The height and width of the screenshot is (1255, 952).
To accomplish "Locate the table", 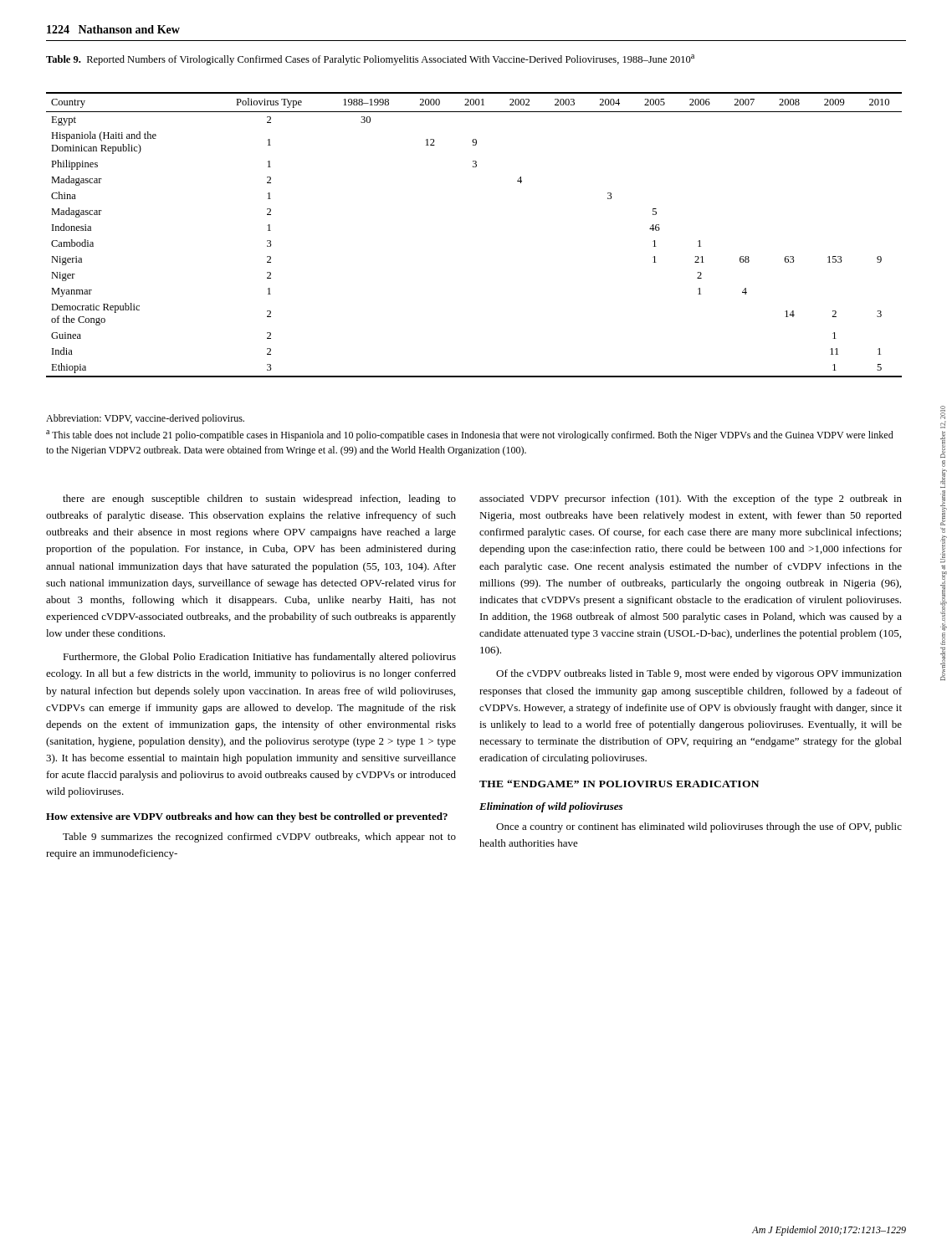I will pyautogui.click(x=474, y=235).
